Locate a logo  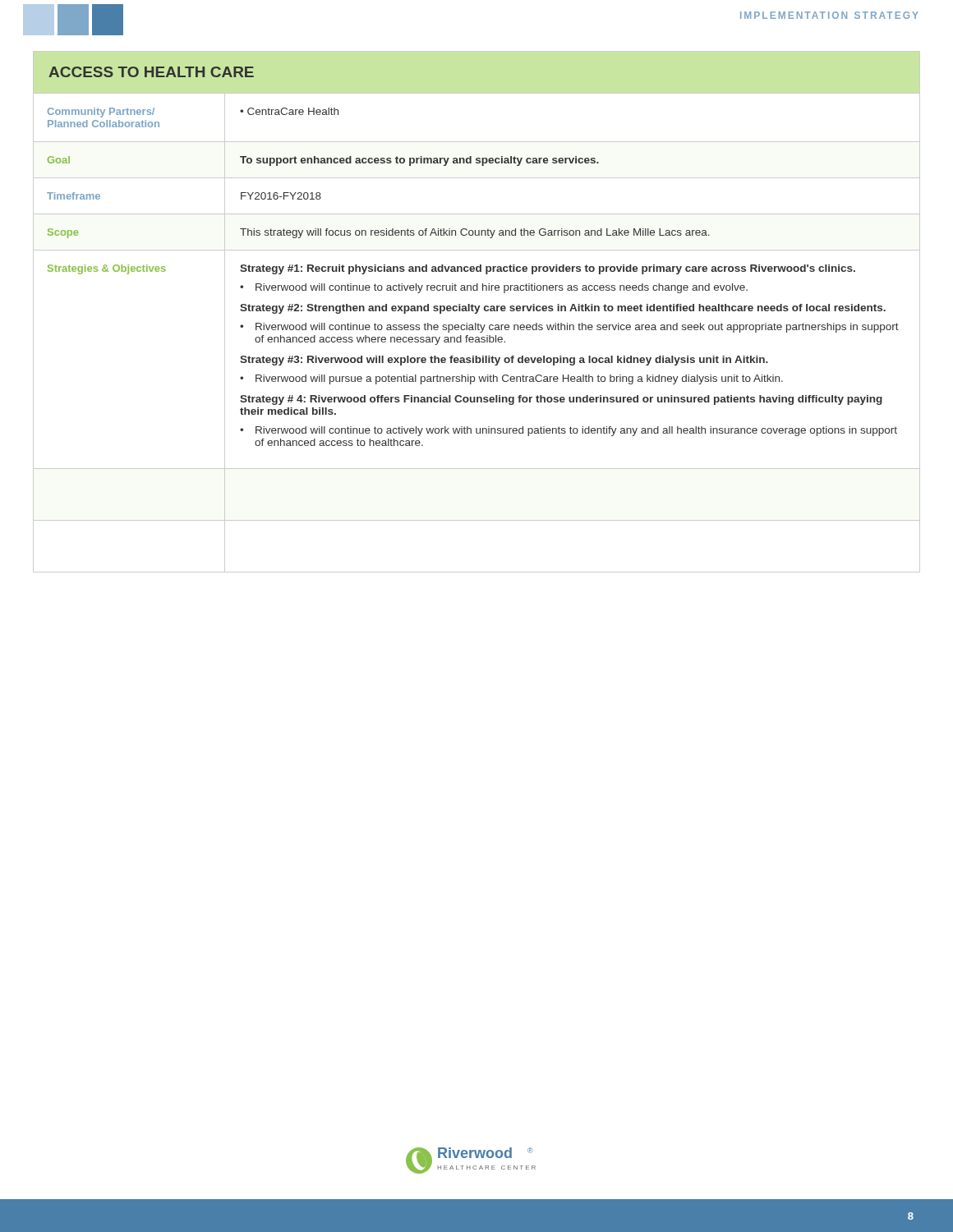[476, 1161]
